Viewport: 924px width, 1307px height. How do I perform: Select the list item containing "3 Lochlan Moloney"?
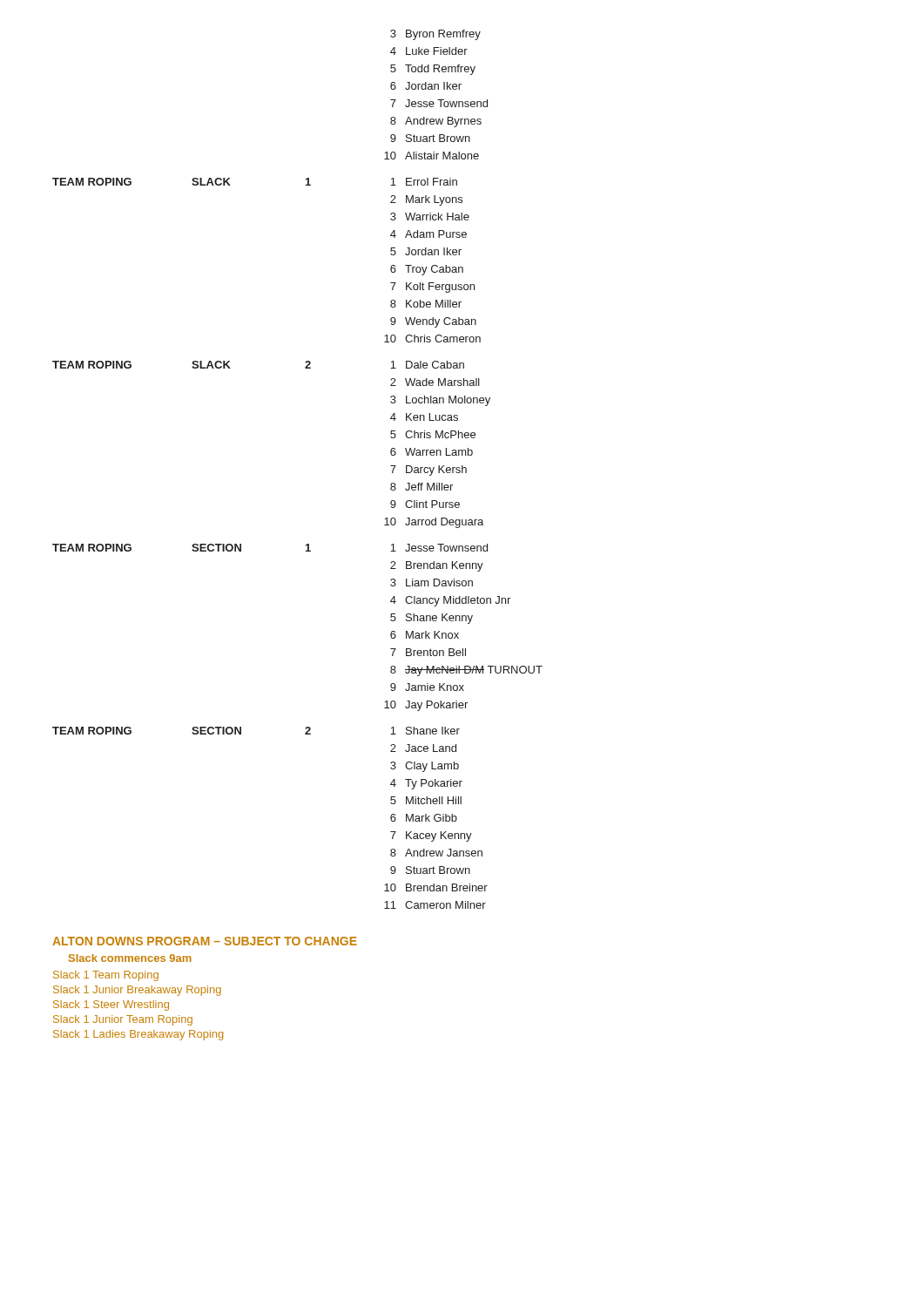click(440, 401)
